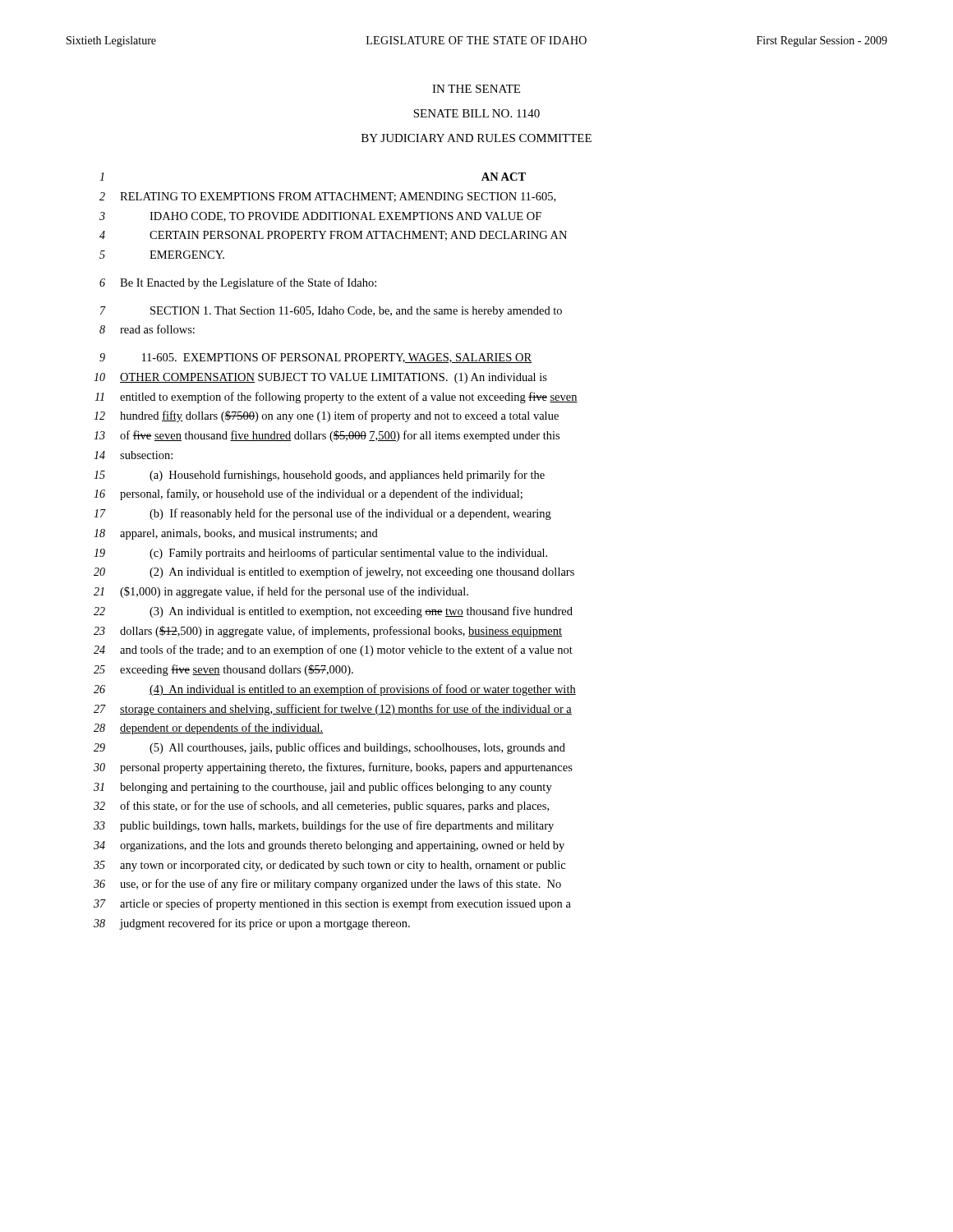Image resolution: width=953 pixels, height=1232 pixels.
Task: Click on the text block that says "7 SECTION 1. That Section"
Action: tap(476, 311)
